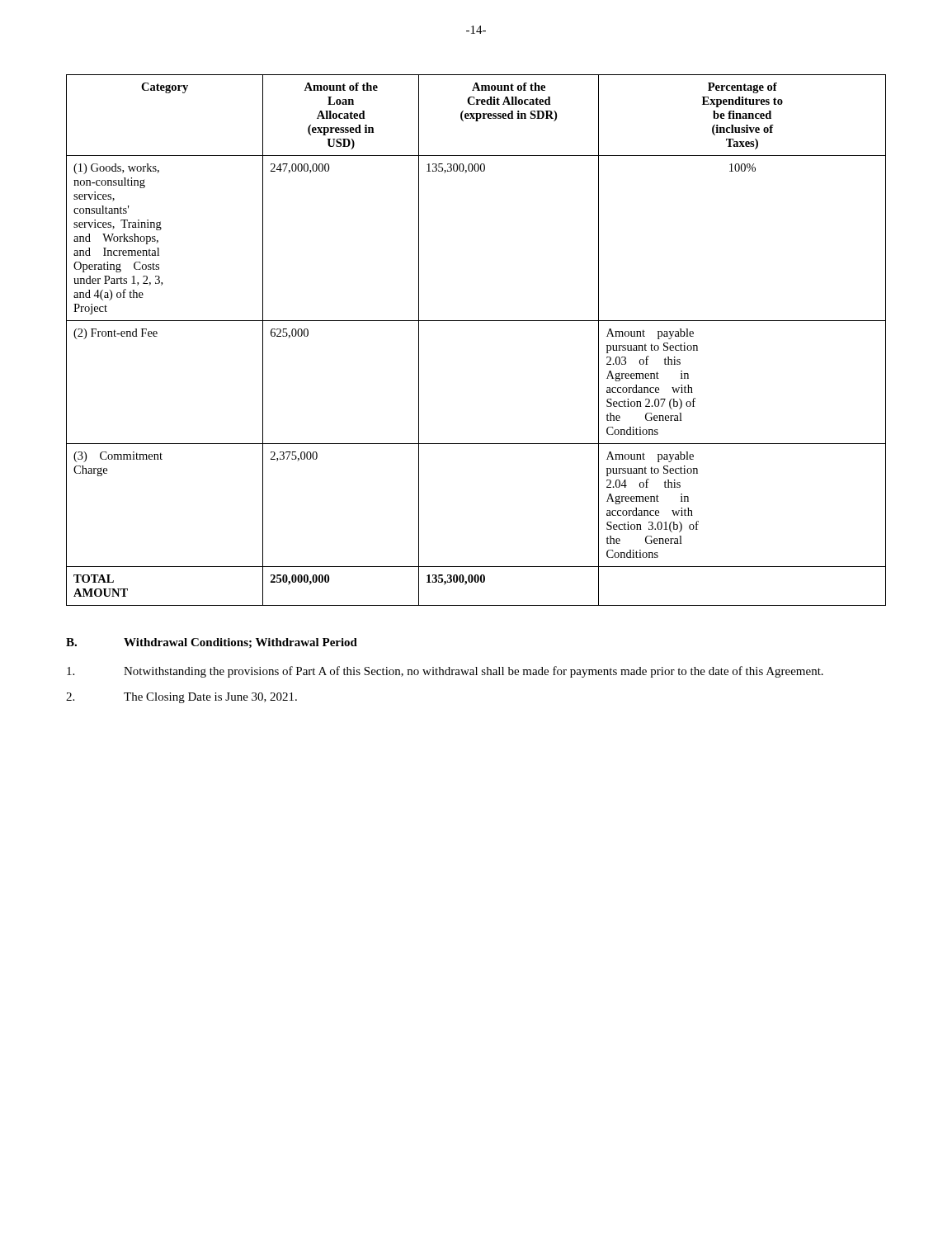This screenshot has width=952, height=1238.
Task: Point to "B. Withdrawal Conditions; Withdrawal Period"
Action: (x=212, y=643)
